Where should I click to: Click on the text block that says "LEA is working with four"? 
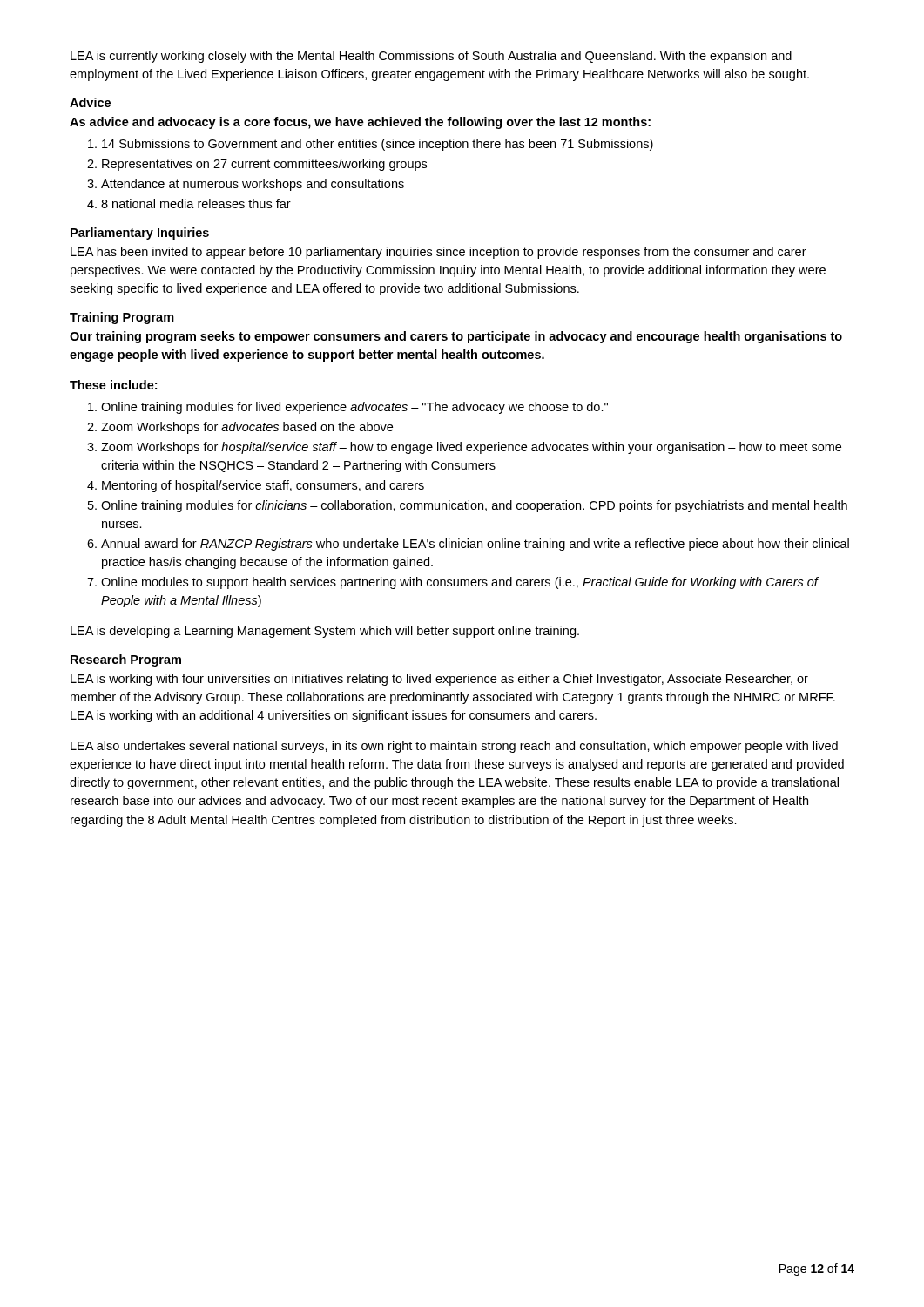tap(453, 697)
